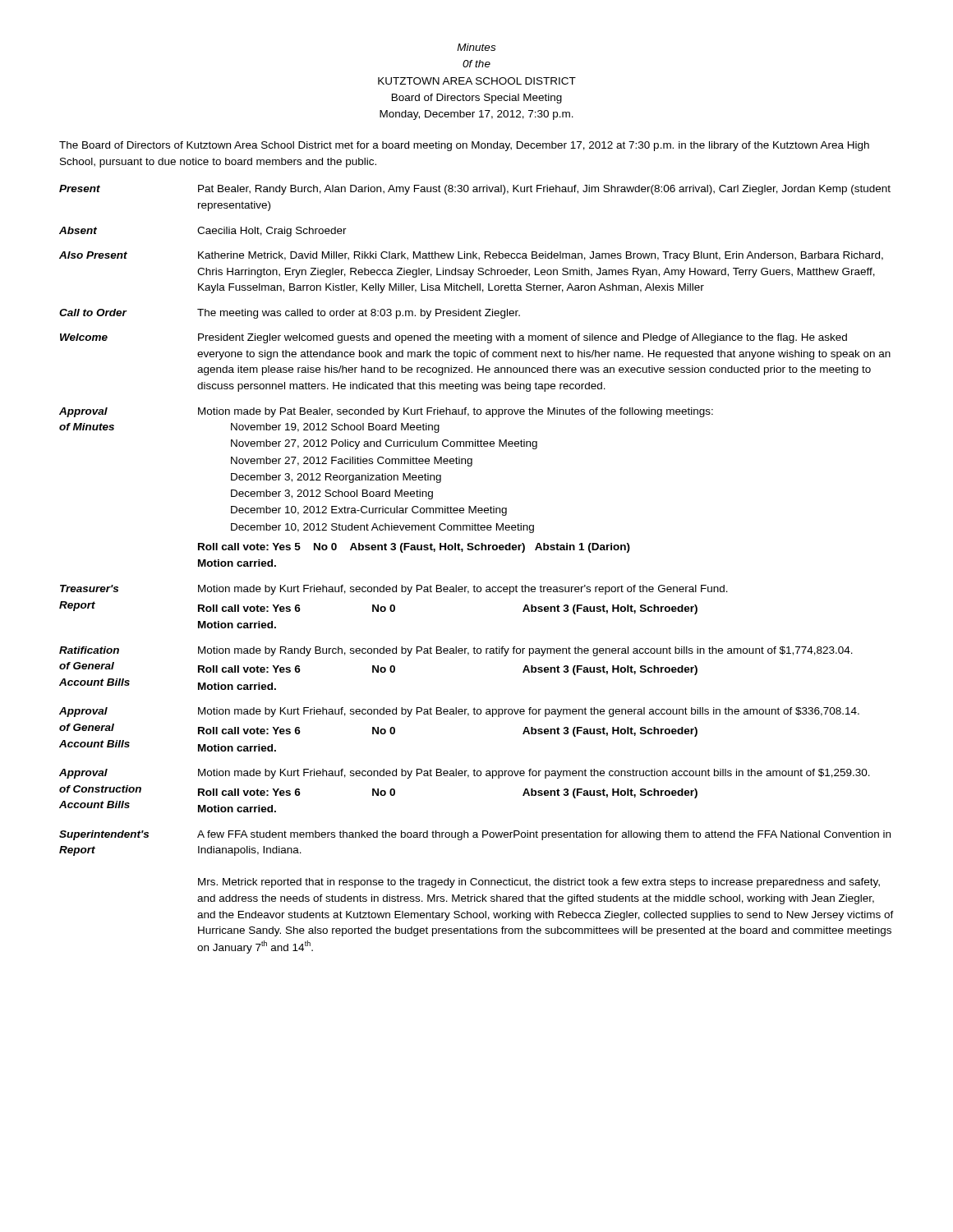Find the text block that says "Approvalof Minutes Motion made by"
The image size is (953, 1232).
[x=386, y=412]
